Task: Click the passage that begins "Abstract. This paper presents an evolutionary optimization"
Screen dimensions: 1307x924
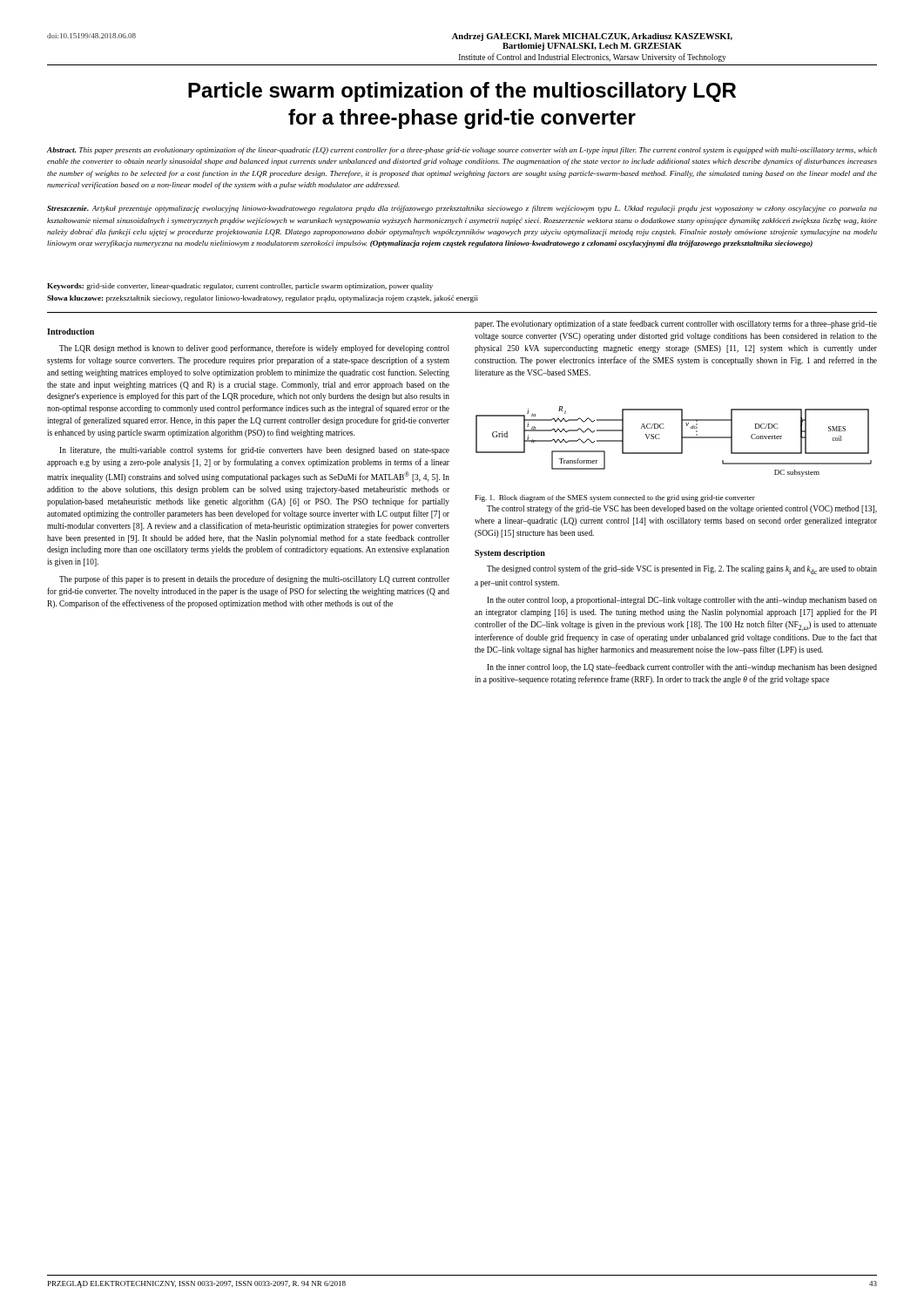Action: [x=462, y=168]
